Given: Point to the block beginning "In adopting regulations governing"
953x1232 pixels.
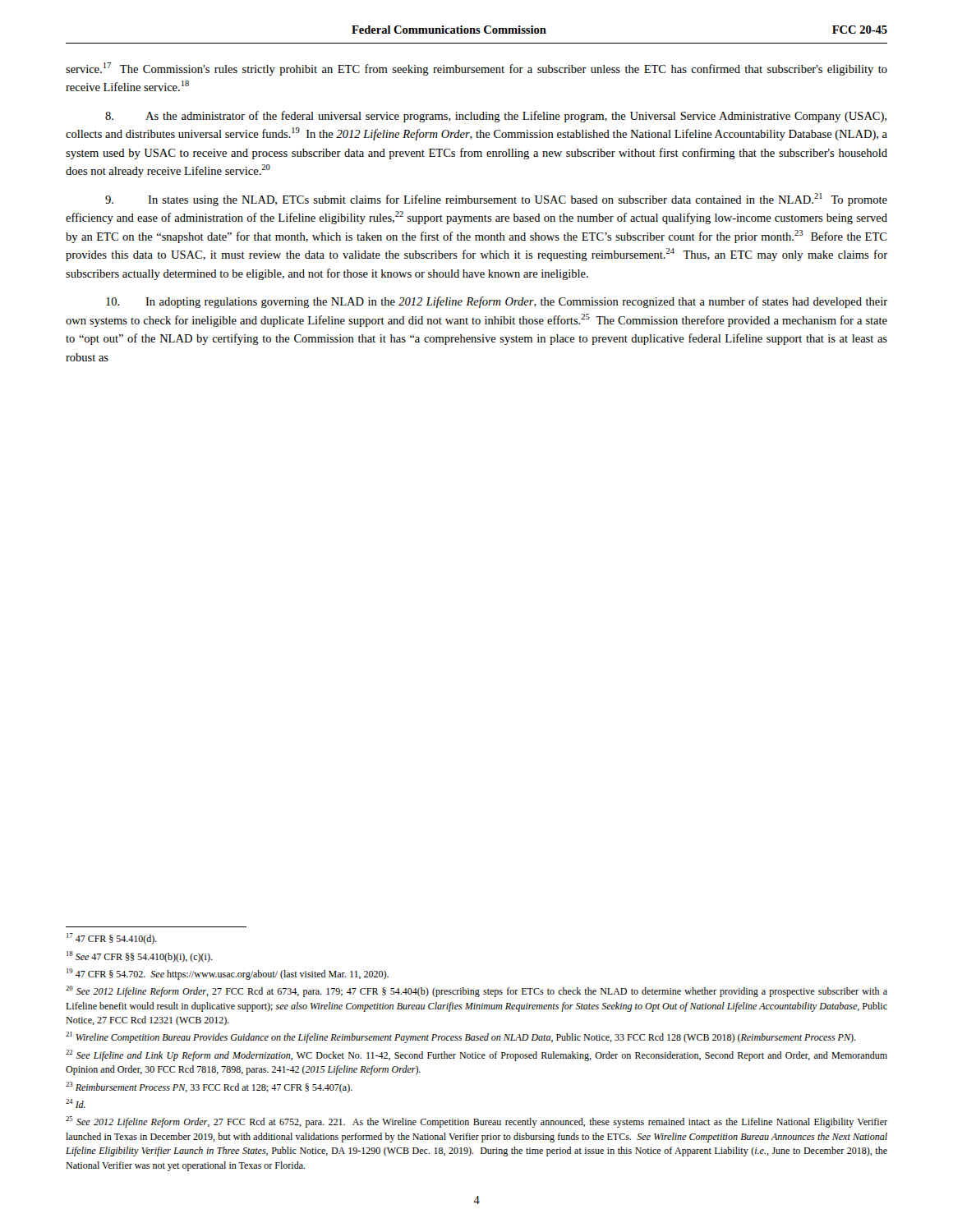Looking at the screenshot, I should [x=476, y=329].
